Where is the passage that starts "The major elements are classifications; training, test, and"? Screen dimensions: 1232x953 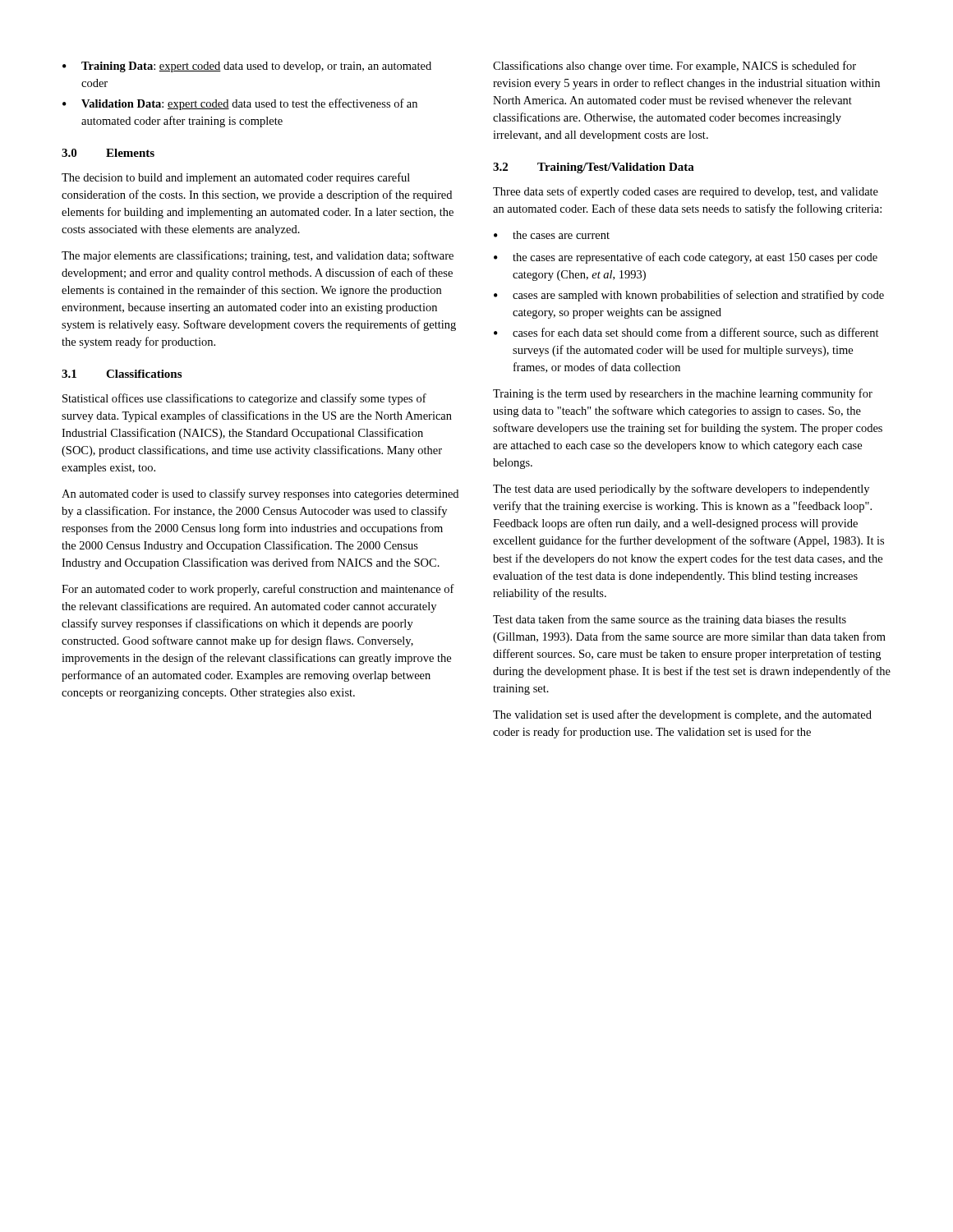[261, 299]
